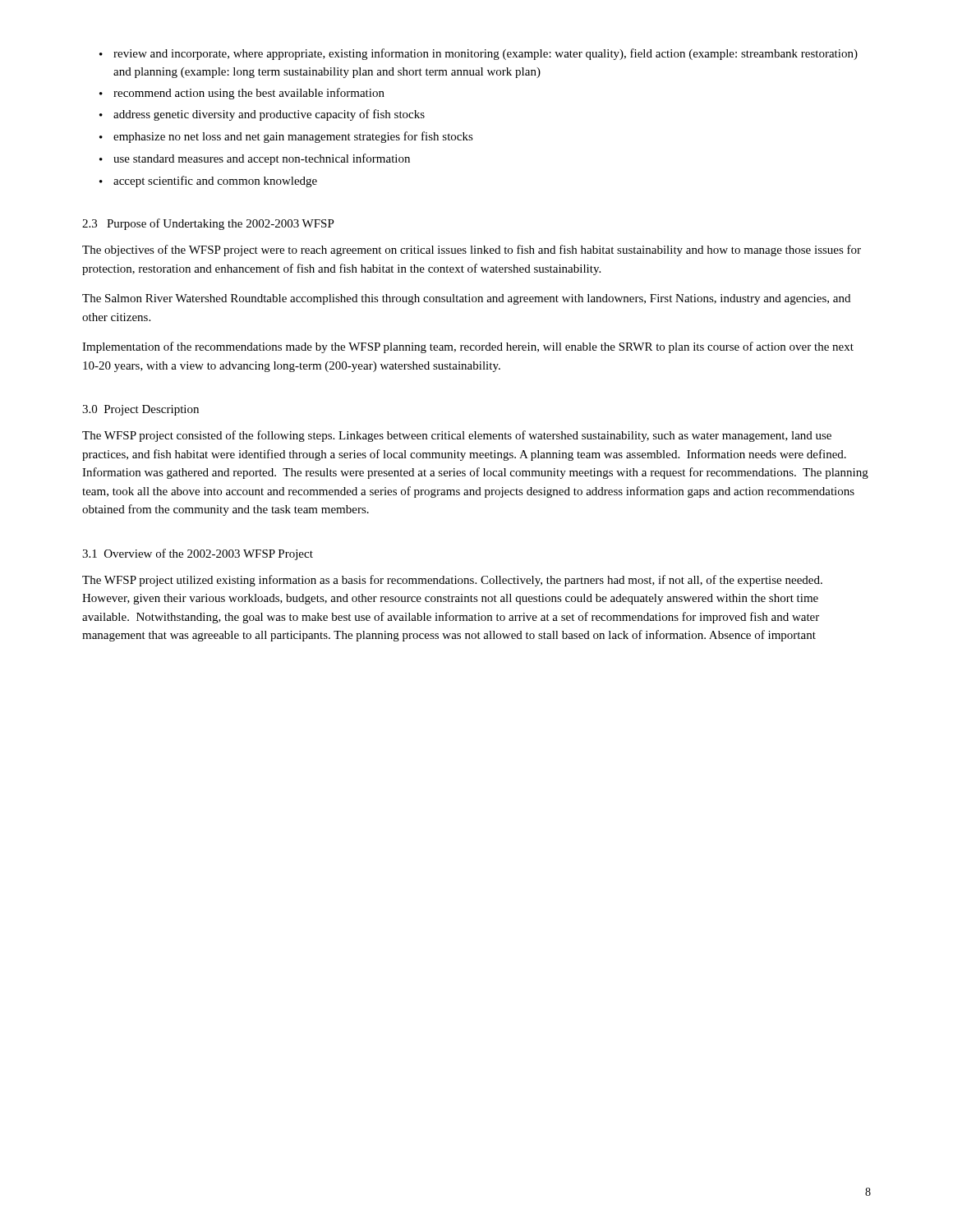This screenshot has width=953, height=1232.
Task: Find the list item that says "• use standard measures and accept non-technical information"
Action: 255,159
